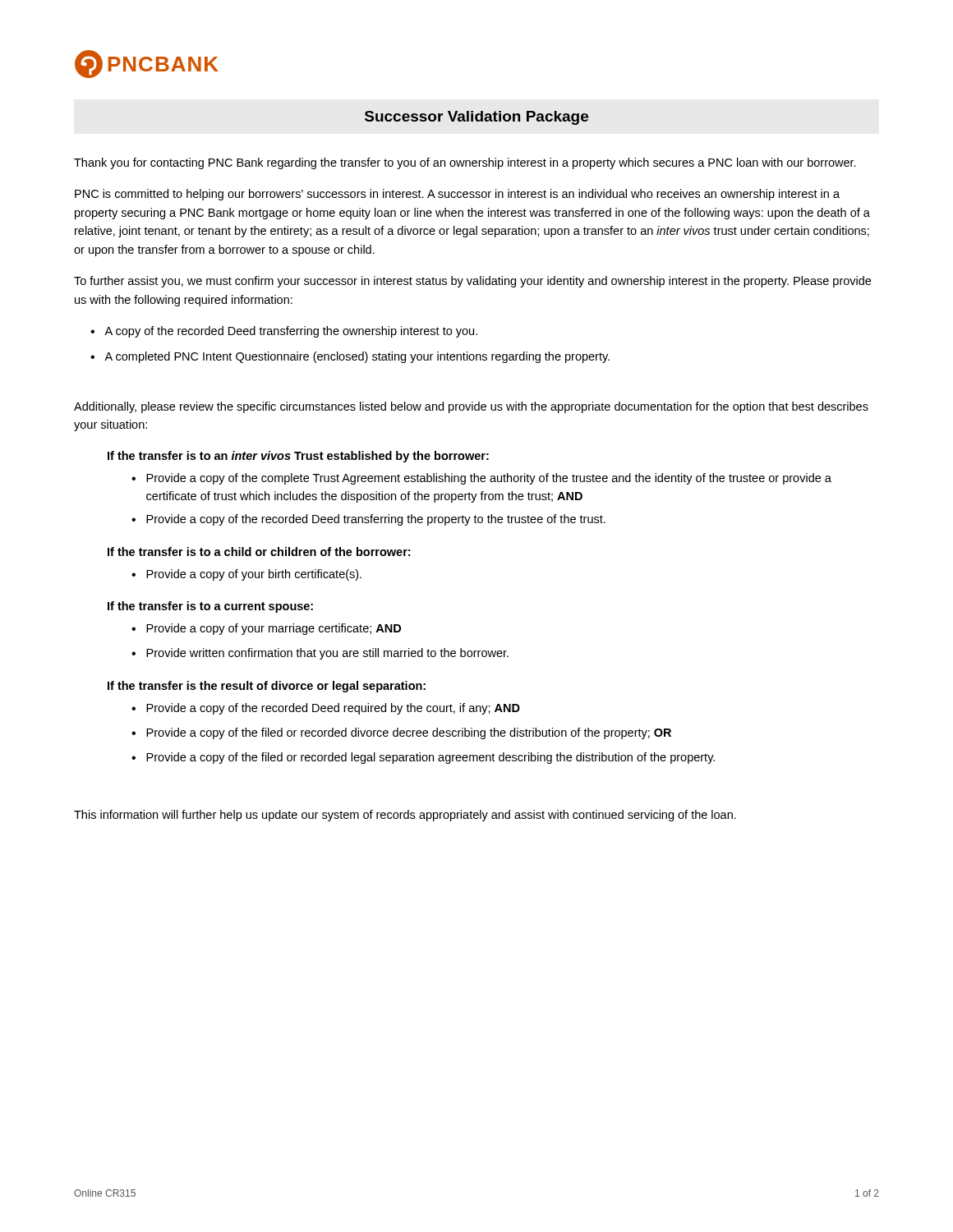Find the text block starting "Additionally, please review the specific circumstances listed below"
The height and width of the screenshot is (1232, 953).
click(471, 416)
